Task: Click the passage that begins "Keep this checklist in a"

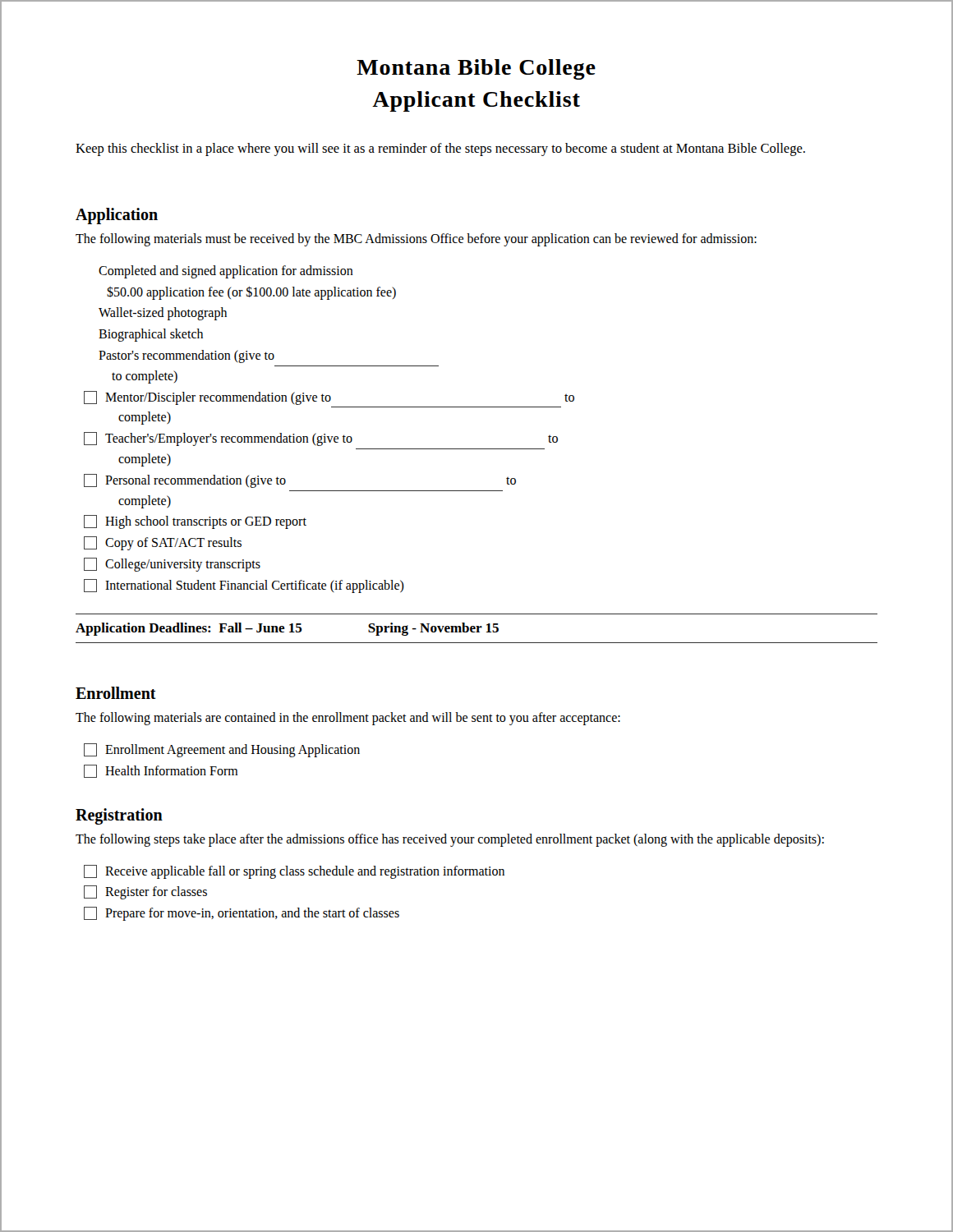Action: click(x=441, y=149)
